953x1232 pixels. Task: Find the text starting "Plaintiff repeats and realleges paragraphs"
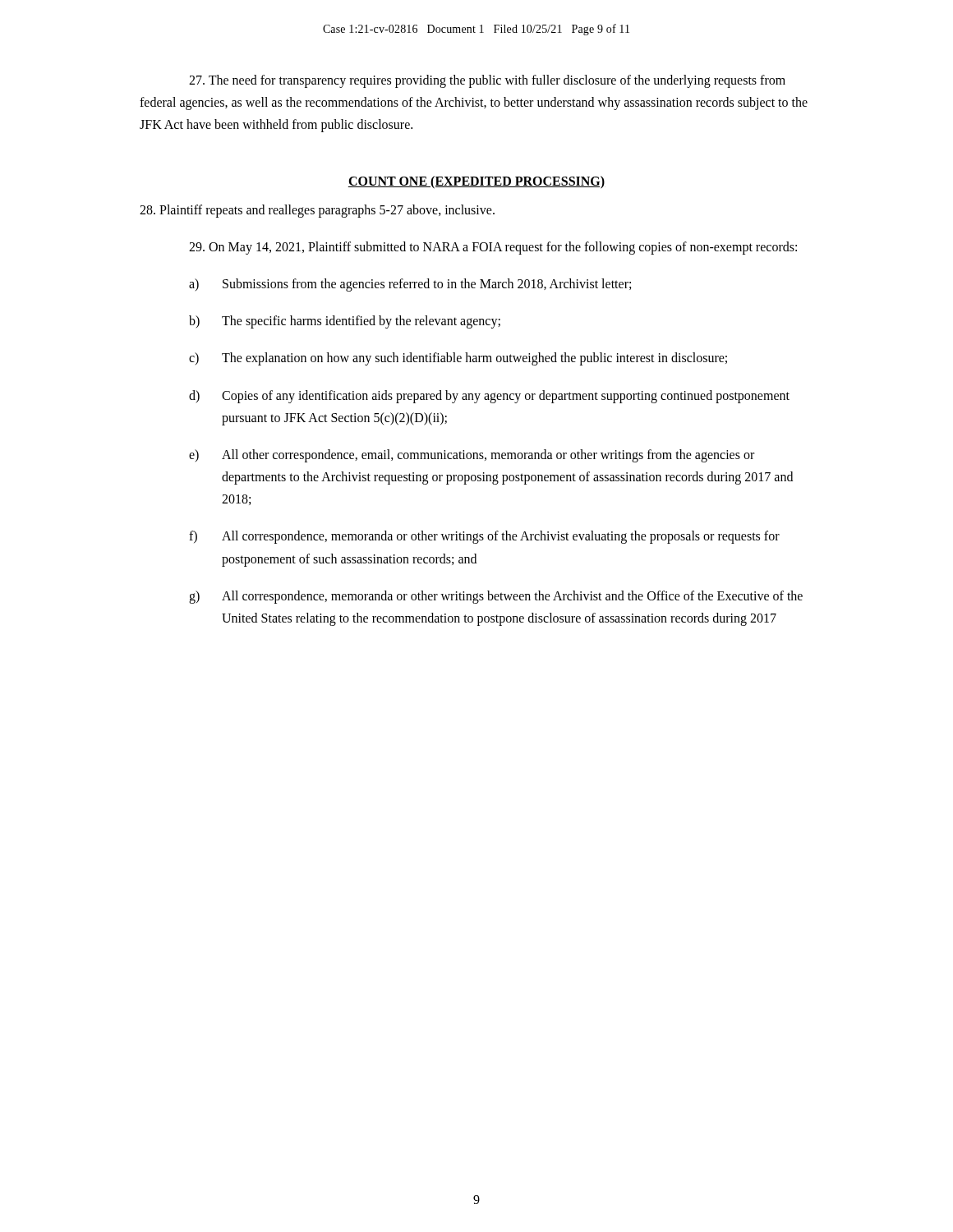pyautogui.click(x=317, y=210)
